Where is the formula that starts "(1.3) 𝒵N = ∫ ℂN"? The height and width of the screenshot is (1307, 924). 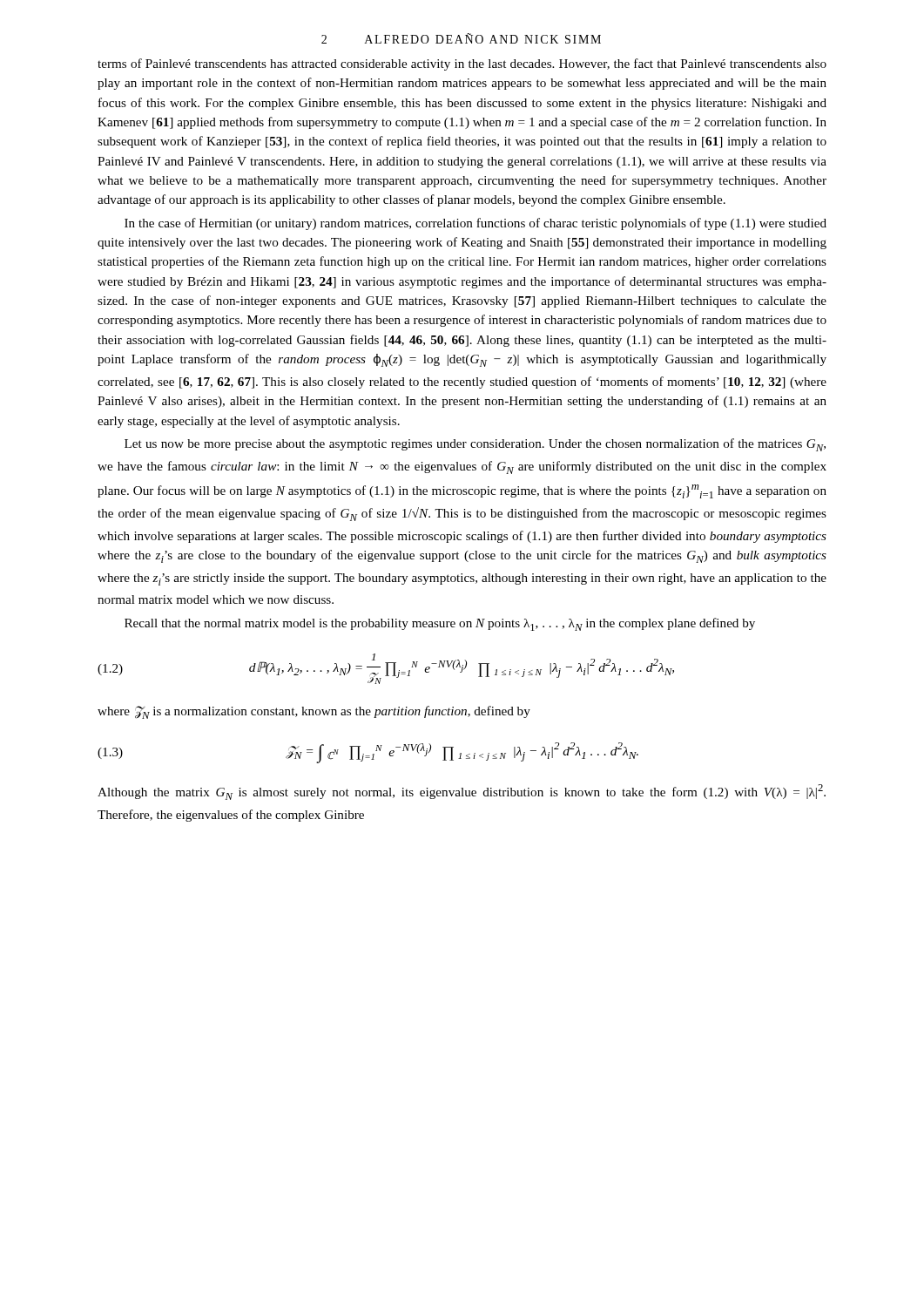point(462,752)
